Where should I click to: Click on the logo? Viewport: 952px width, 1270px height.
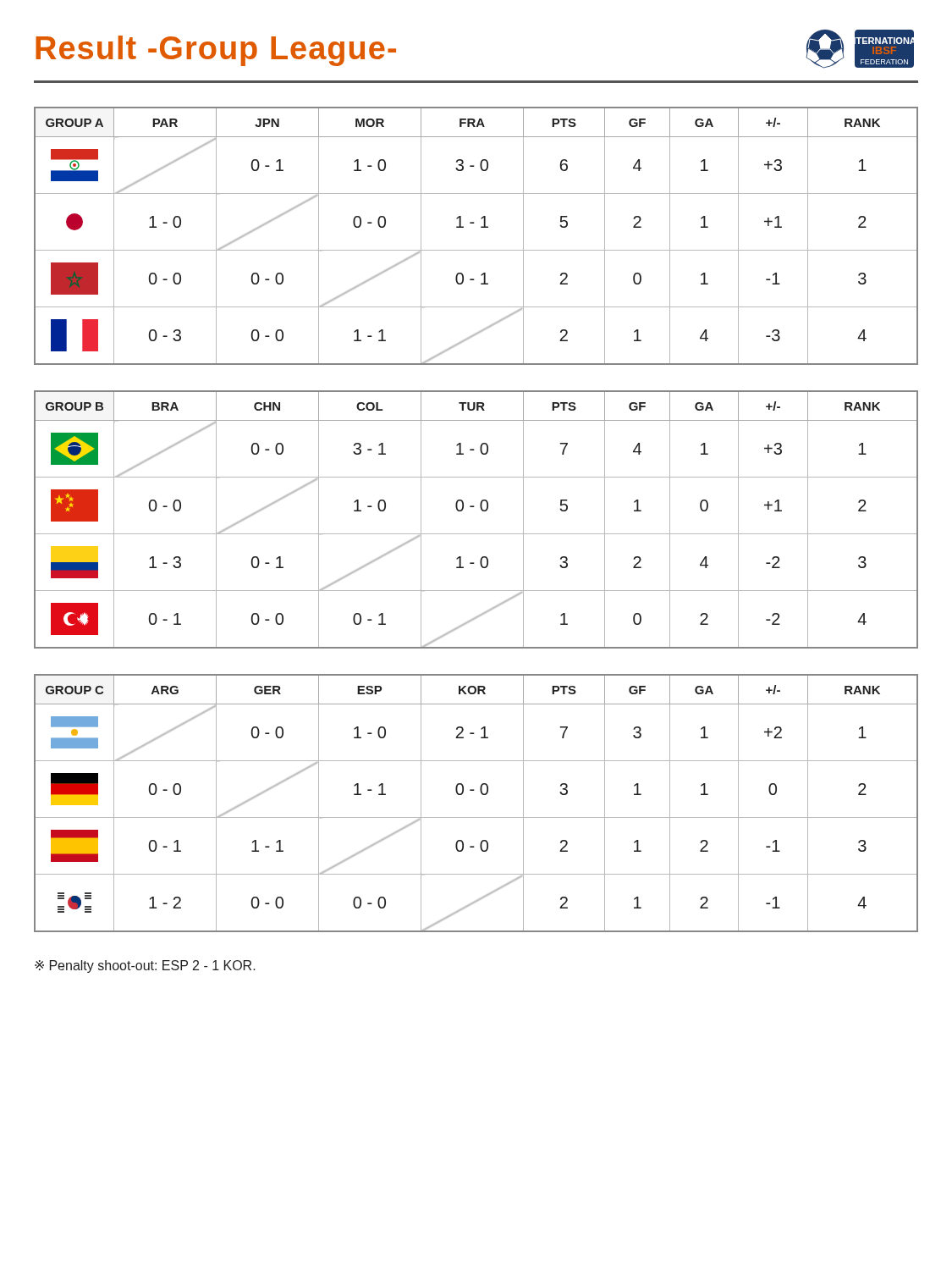[859, 49]
